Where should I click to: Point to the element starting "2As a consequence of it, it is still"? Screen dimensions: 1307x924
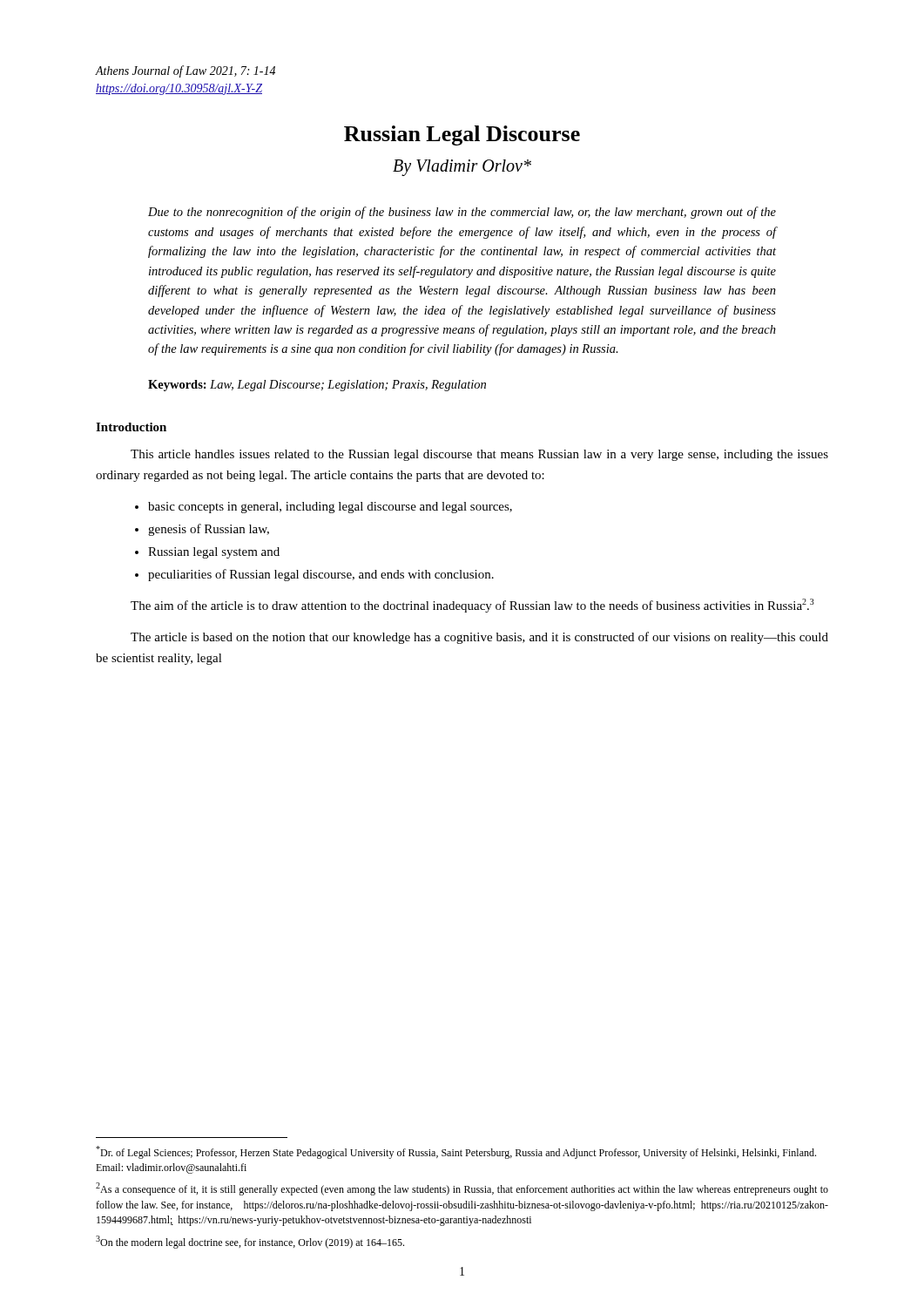tap(462, 1204)
